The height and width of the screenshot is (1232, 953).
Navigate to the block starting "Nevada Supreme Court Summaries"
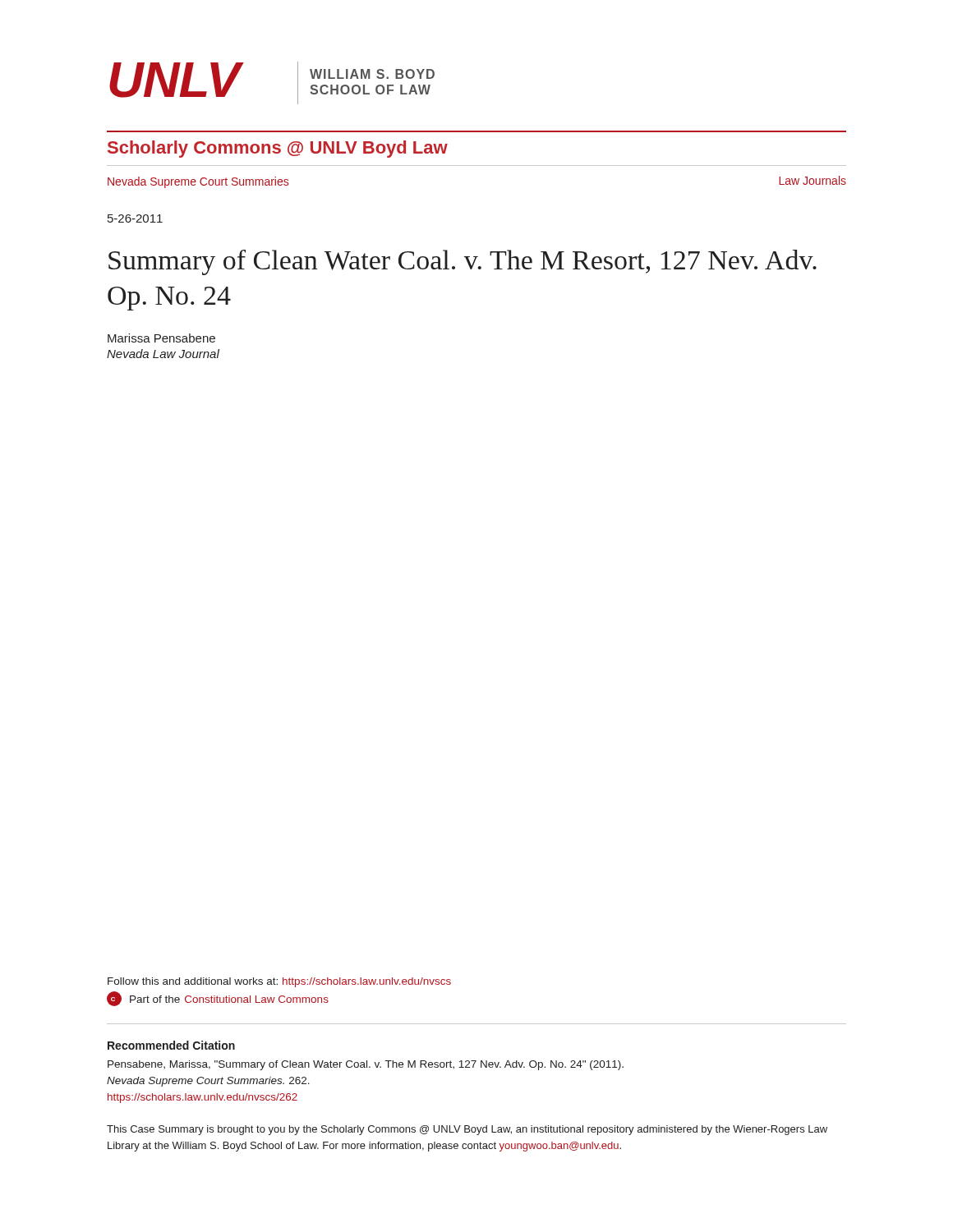pyautogui.click(x=198, y=182)
